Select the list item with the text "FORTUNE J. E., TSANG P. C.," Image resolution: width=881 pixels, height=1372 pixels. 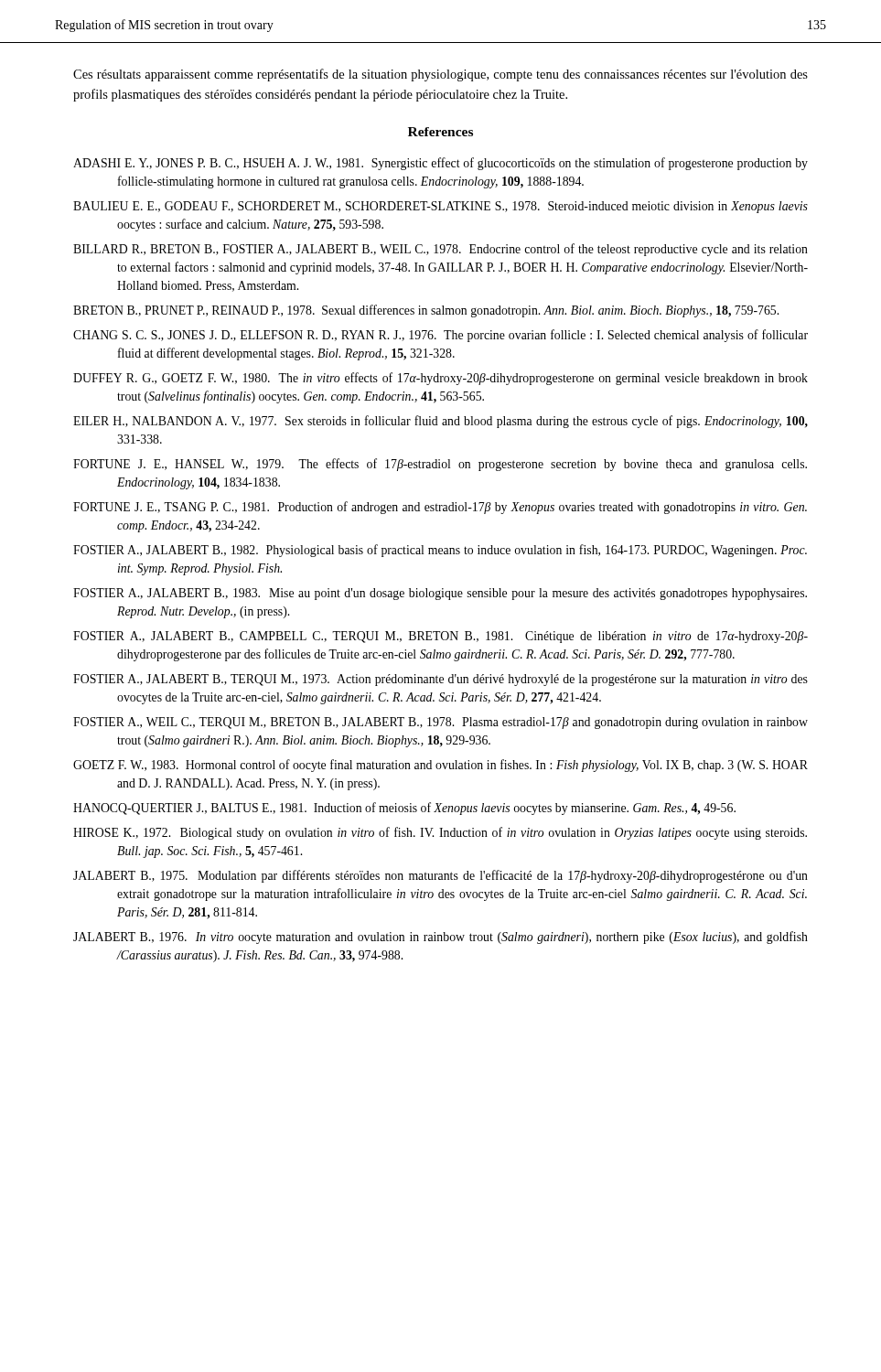click(x=440, y=517)
